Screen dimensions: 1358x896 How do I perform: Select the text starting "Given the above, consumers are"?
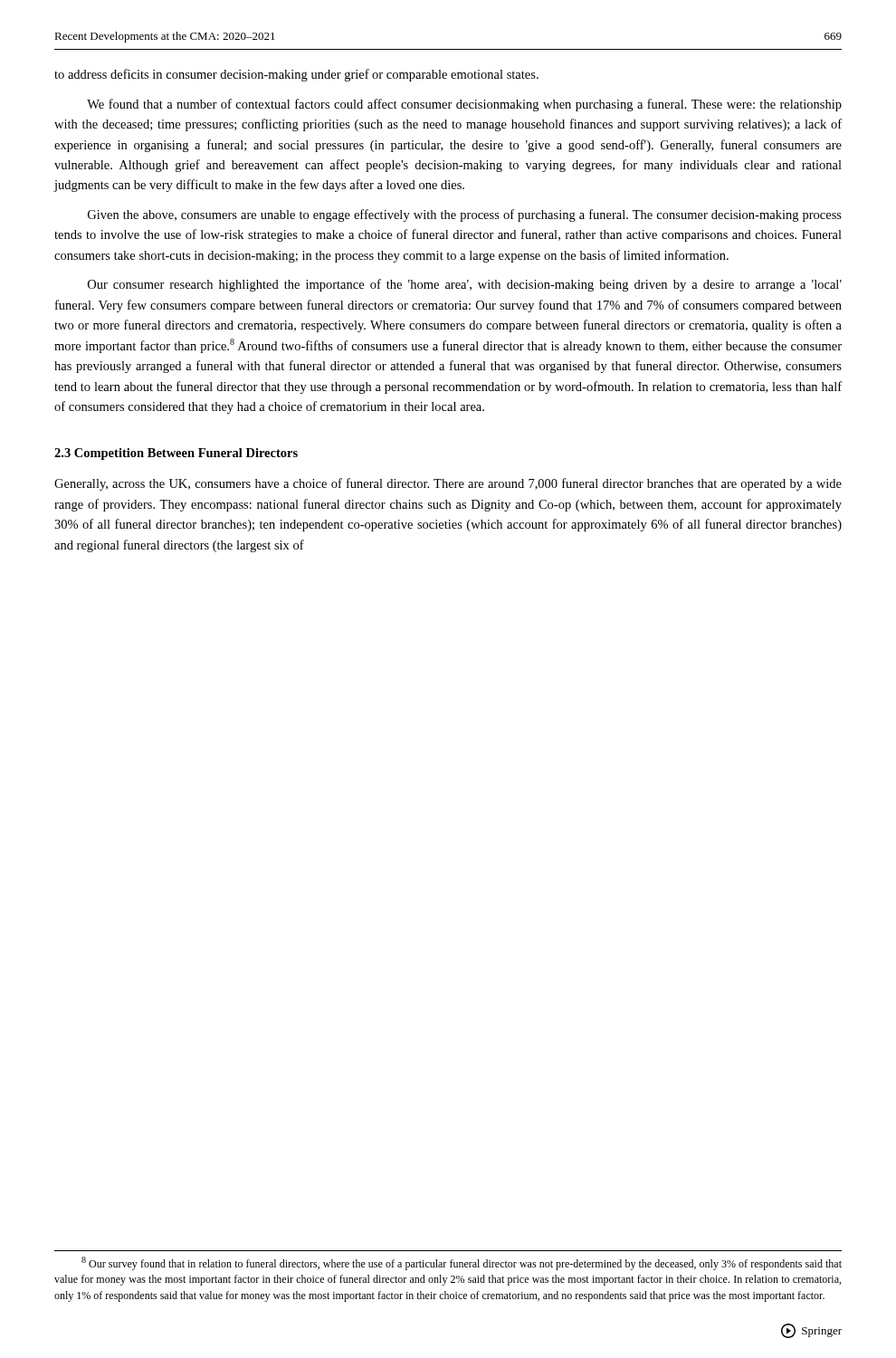tap(448, 235)
